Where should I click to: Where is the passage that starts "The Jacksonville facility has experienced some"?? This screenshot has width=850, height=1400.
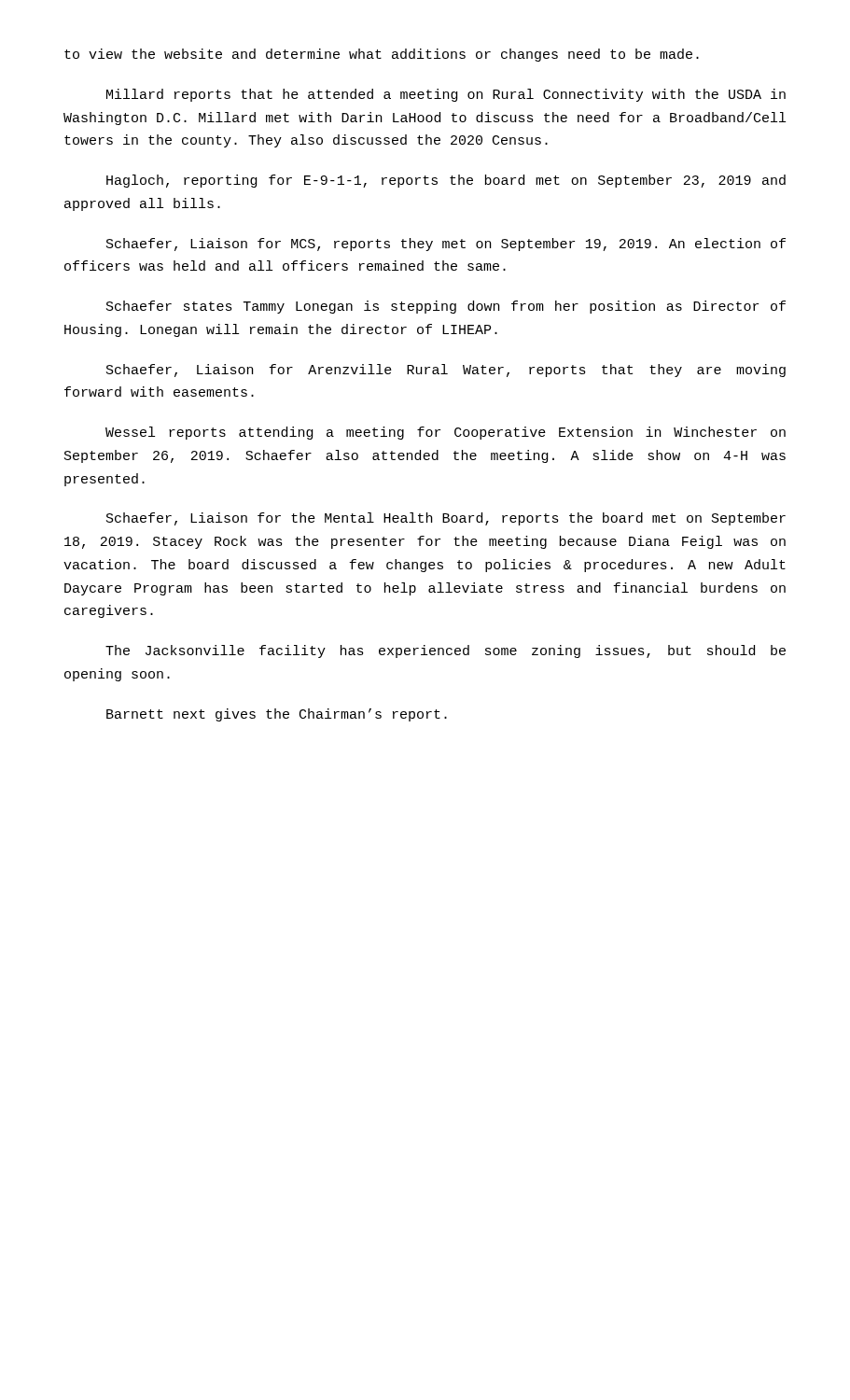[425, 664]
